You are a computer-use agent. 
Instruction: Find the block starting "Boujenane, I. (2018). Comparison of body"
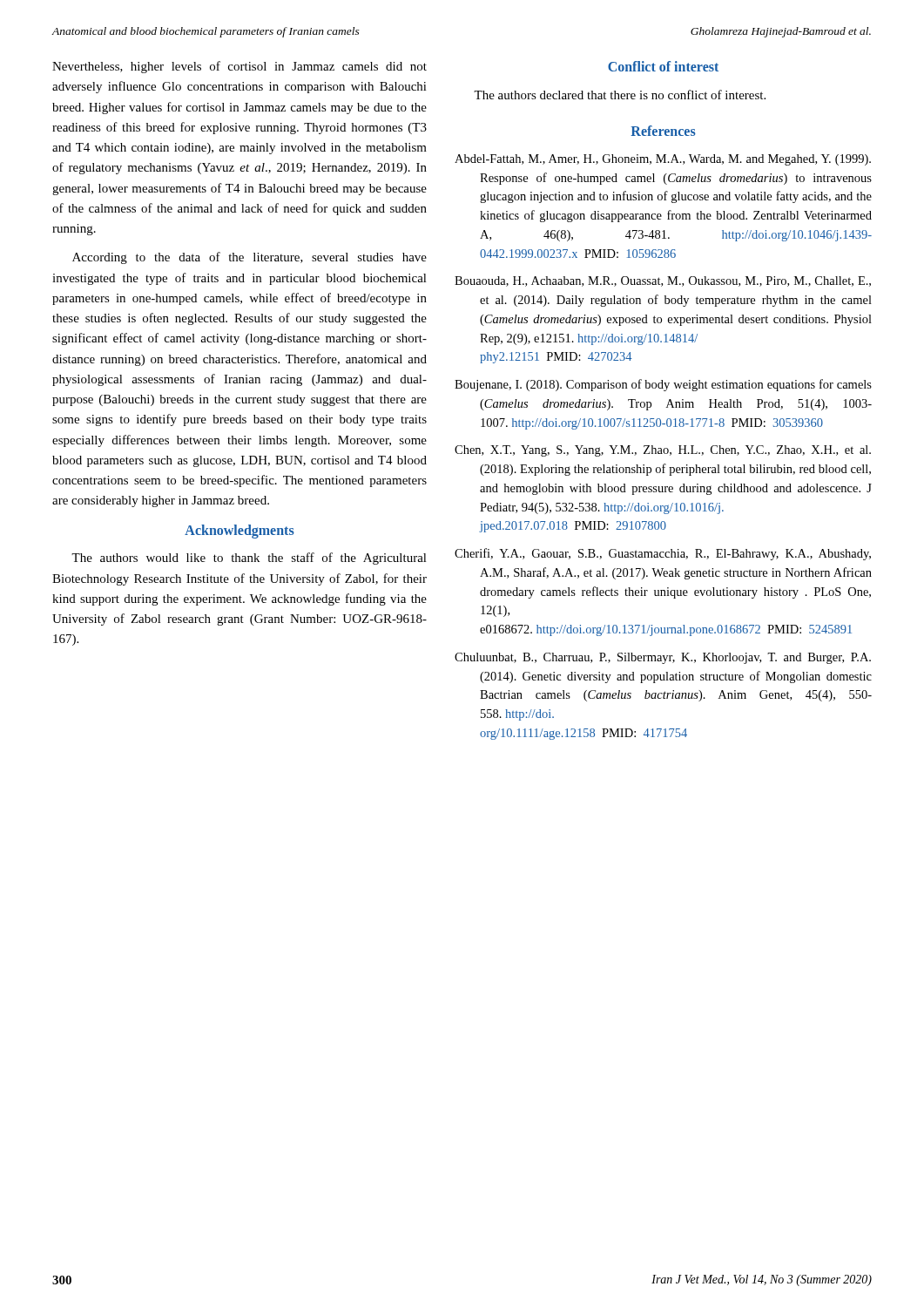pyautogui.click(x=663, y=403)
